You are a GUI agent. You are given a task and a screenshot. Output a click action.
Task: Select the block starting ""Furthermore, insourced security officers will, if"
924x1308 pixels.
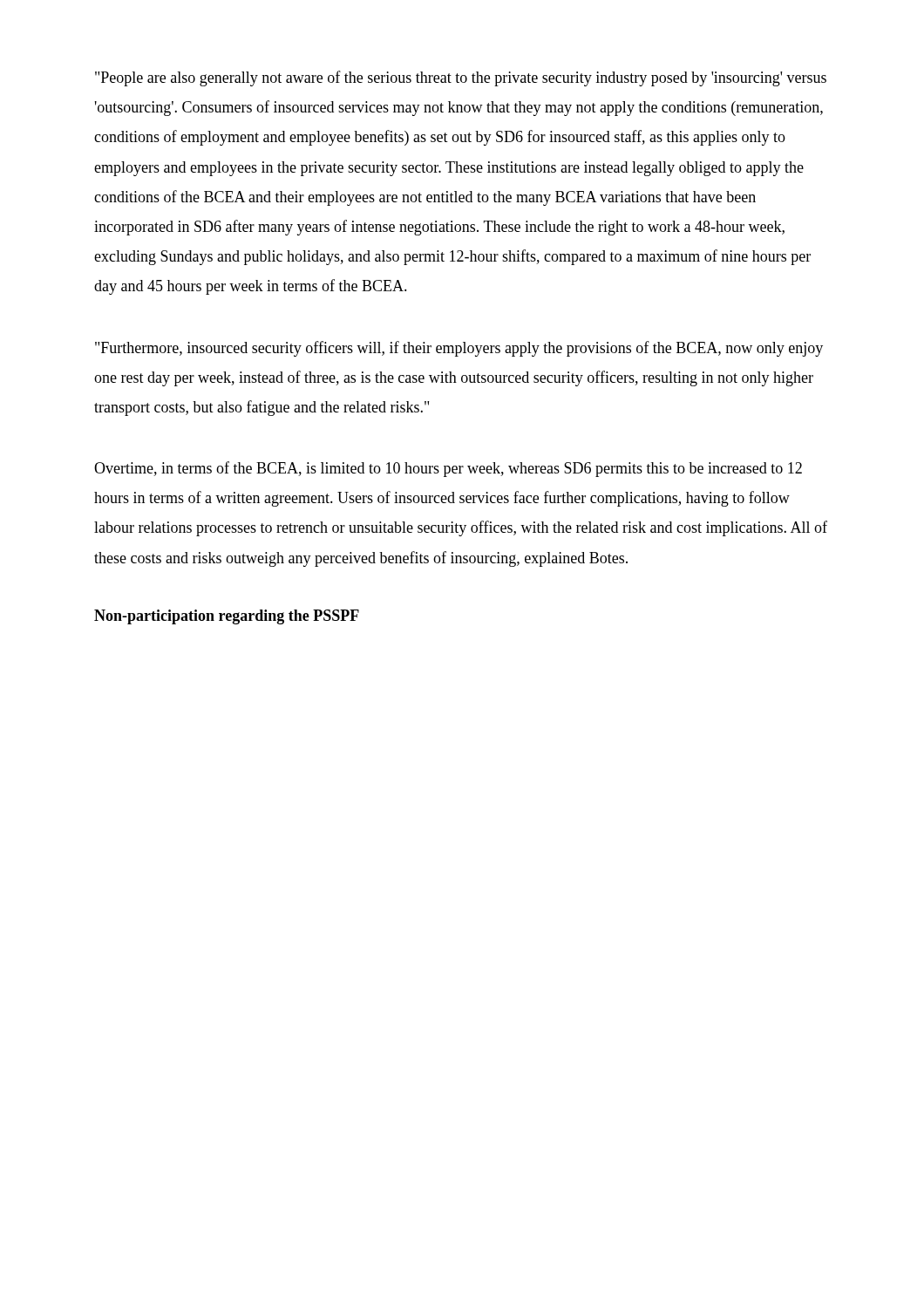point(459,377)
